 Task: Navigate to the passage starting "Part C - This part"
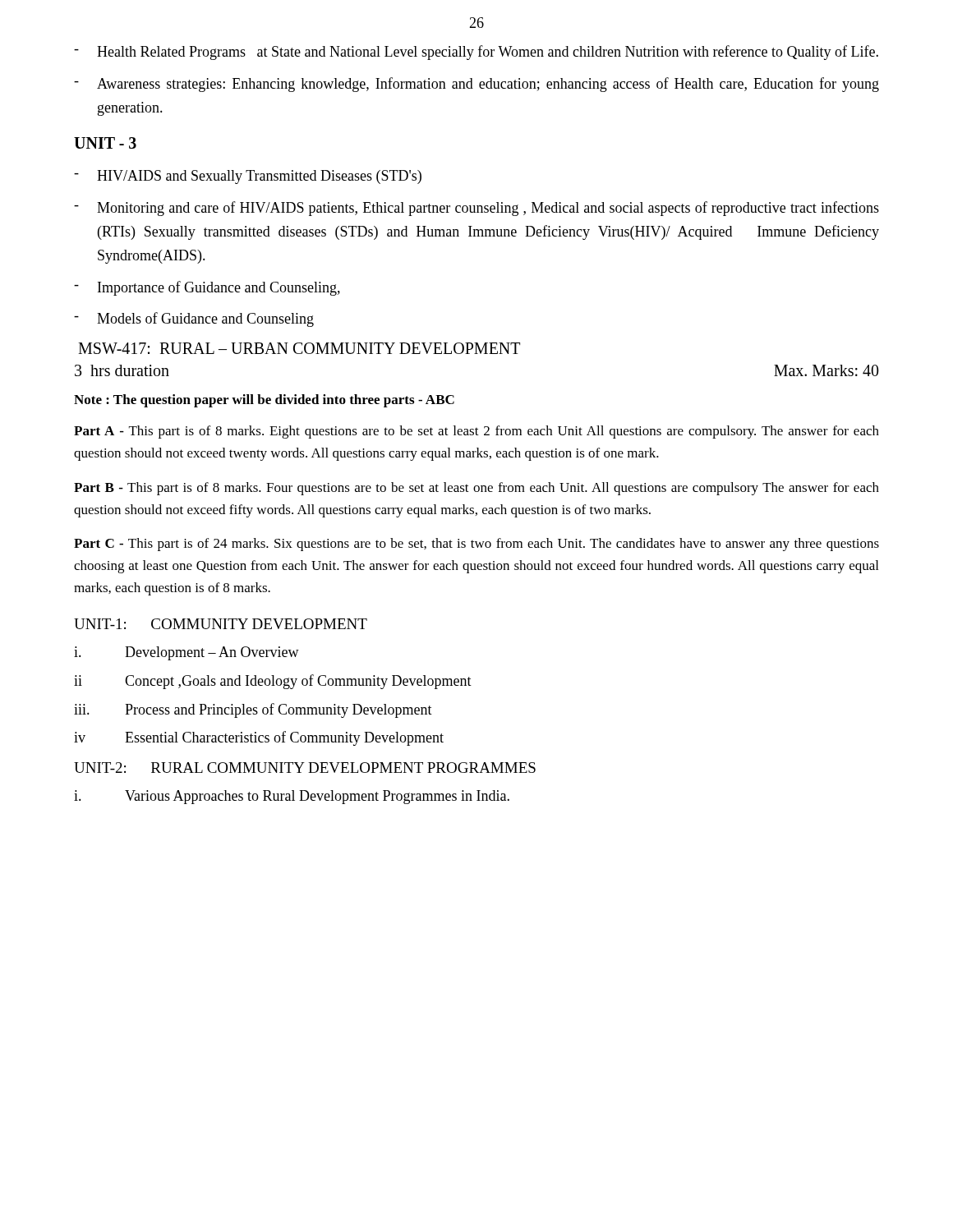point(476,566)
